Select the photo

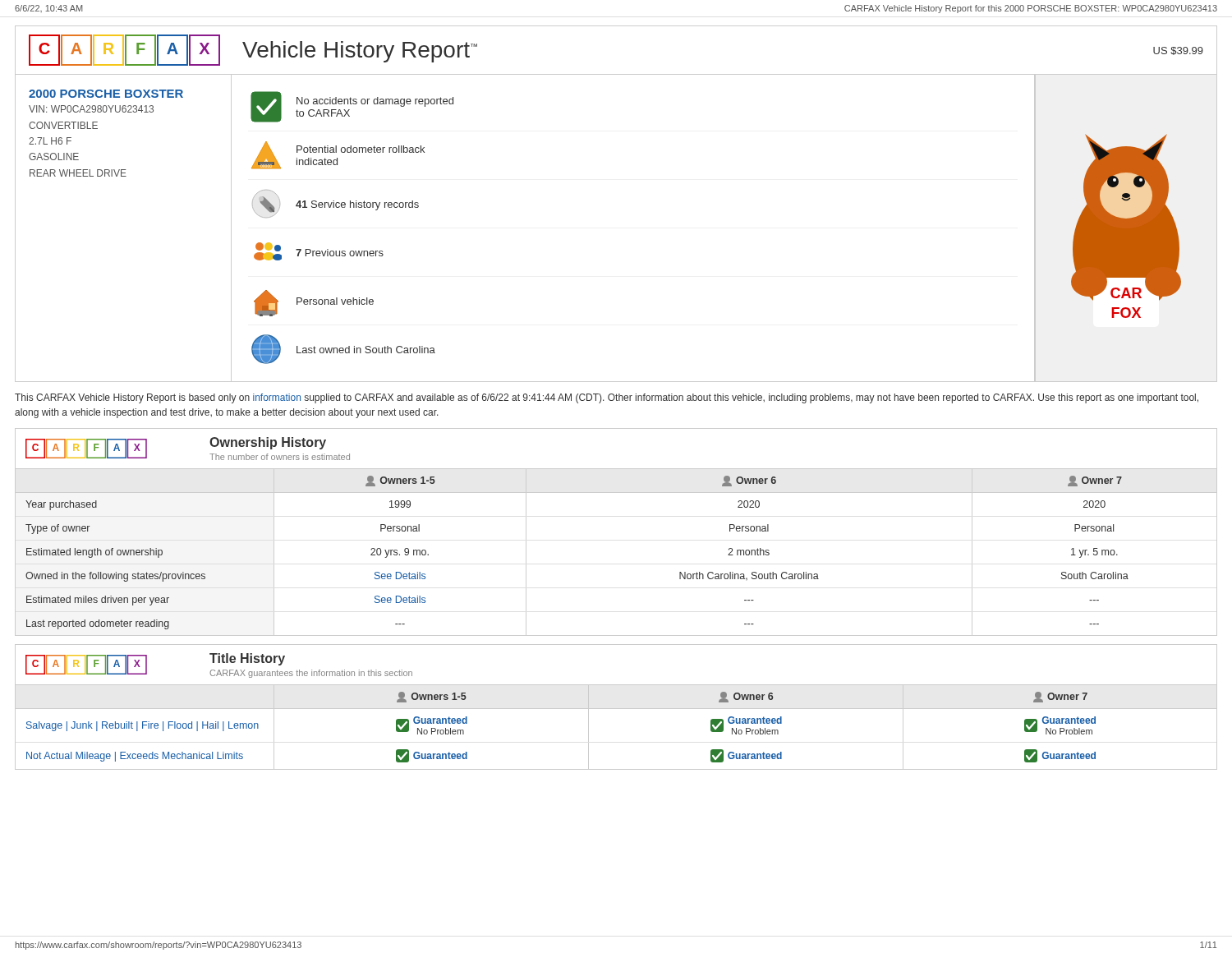coord(1126,228)
